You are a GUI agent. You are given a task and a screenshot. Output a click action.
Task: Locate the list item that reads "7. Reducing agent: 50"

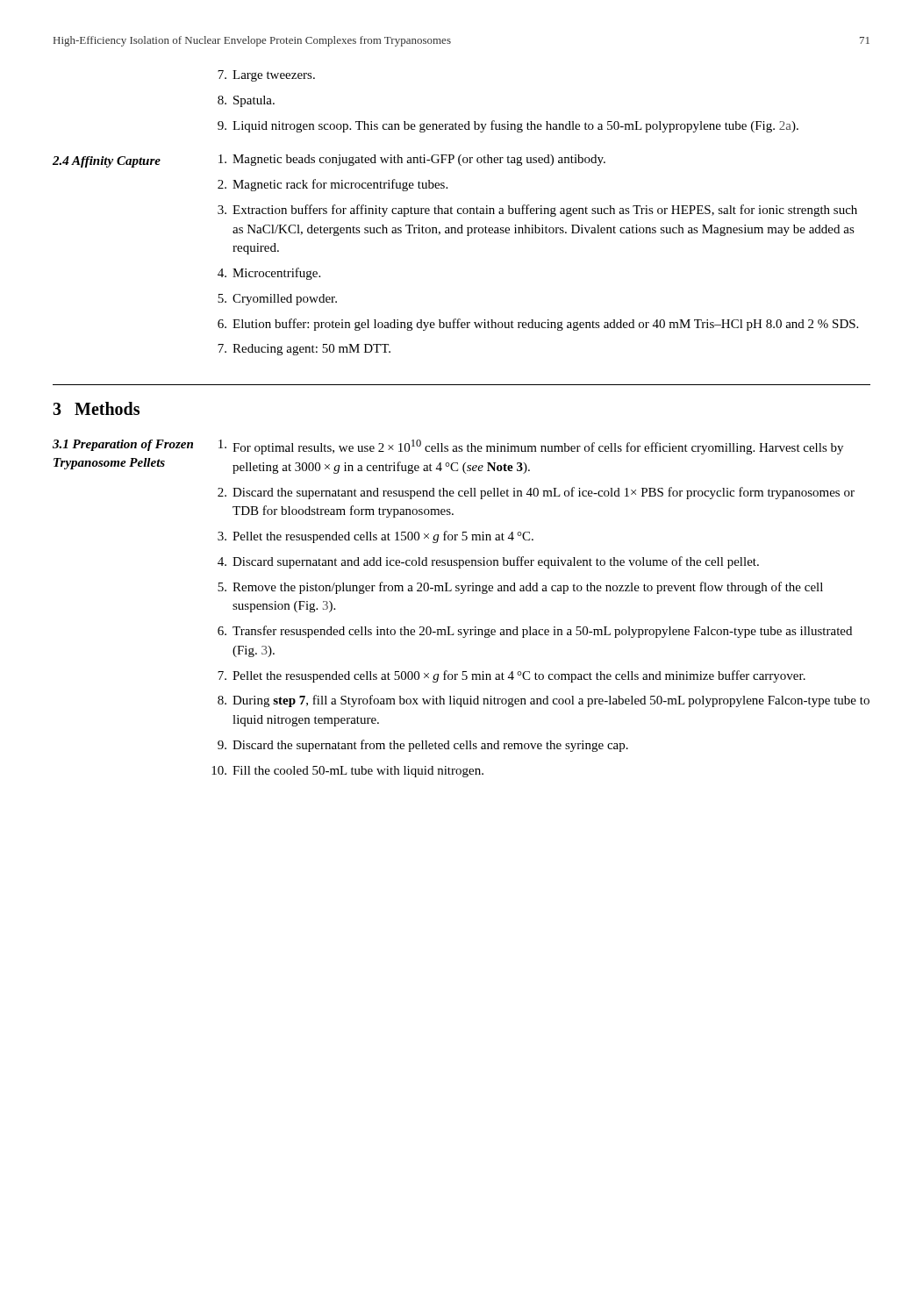point(304,350)
